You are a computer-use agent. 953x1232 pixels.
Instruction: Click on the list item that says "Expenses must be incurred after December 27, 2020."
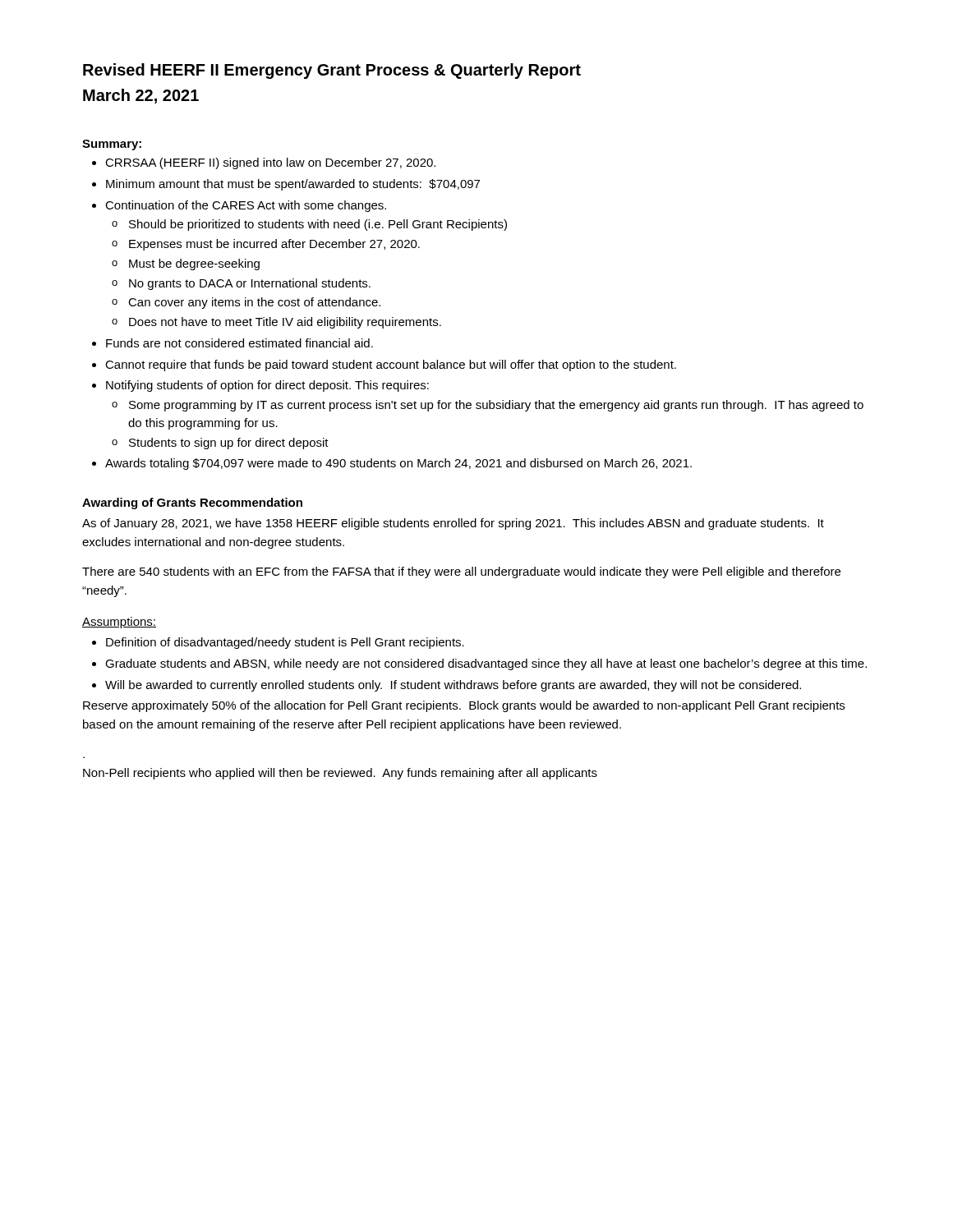274,244
